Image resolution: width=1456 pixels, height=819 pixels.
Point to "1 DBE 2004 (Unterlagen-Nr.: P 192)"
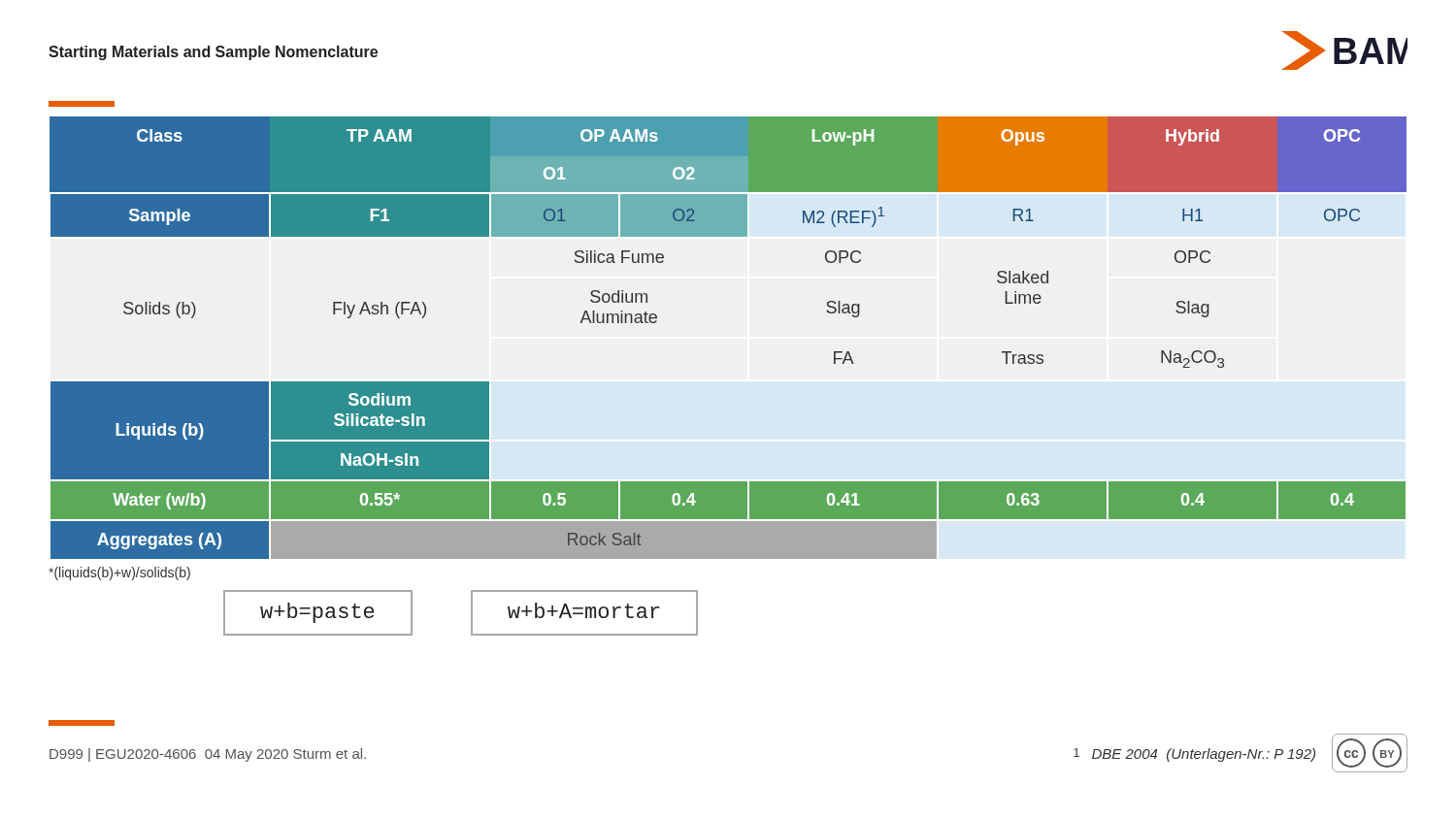coord(1195,753)
